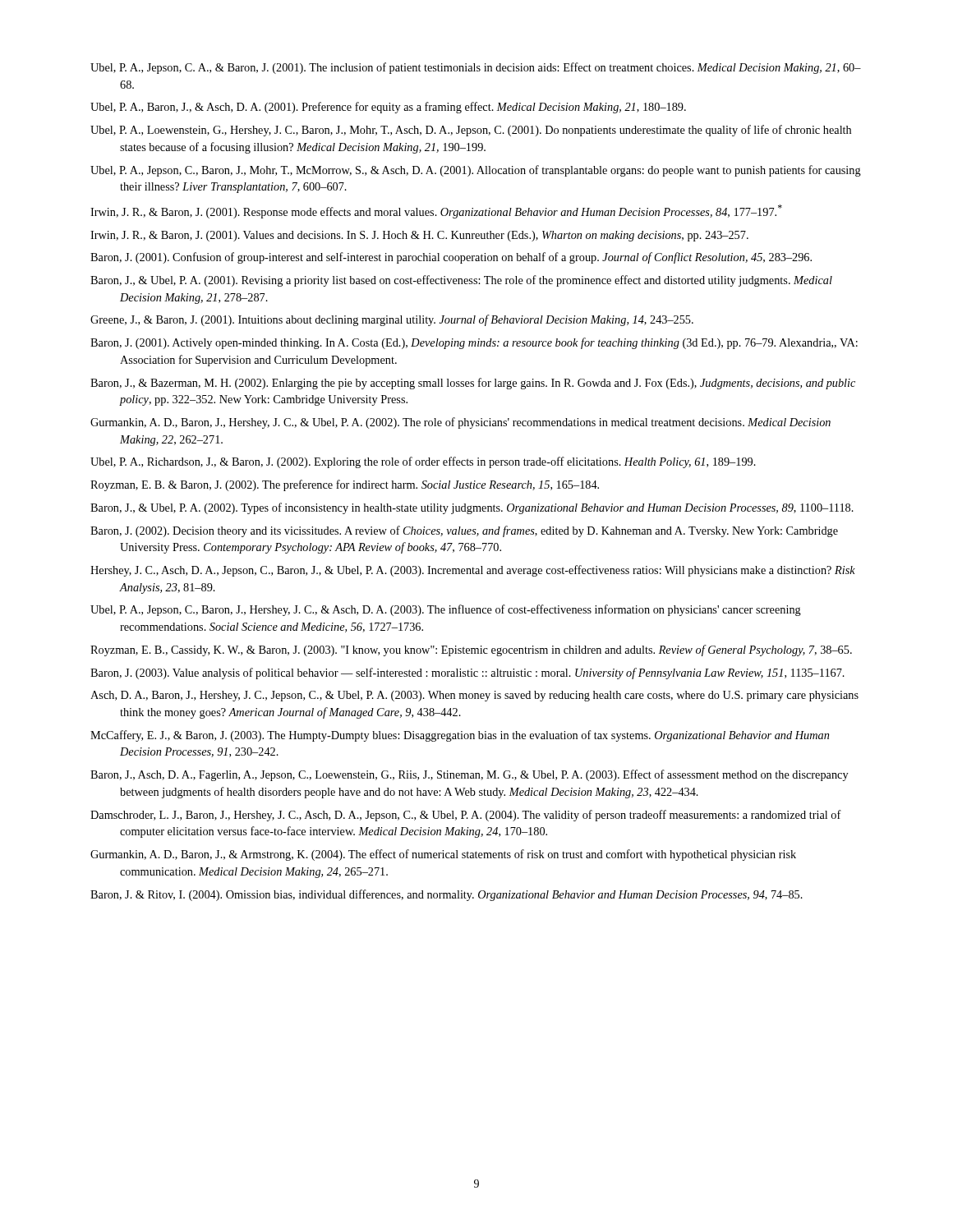
Task: Navigate to the text block starting "Baron, J. & Ritov, I."
Action: (x=447, y=894)
